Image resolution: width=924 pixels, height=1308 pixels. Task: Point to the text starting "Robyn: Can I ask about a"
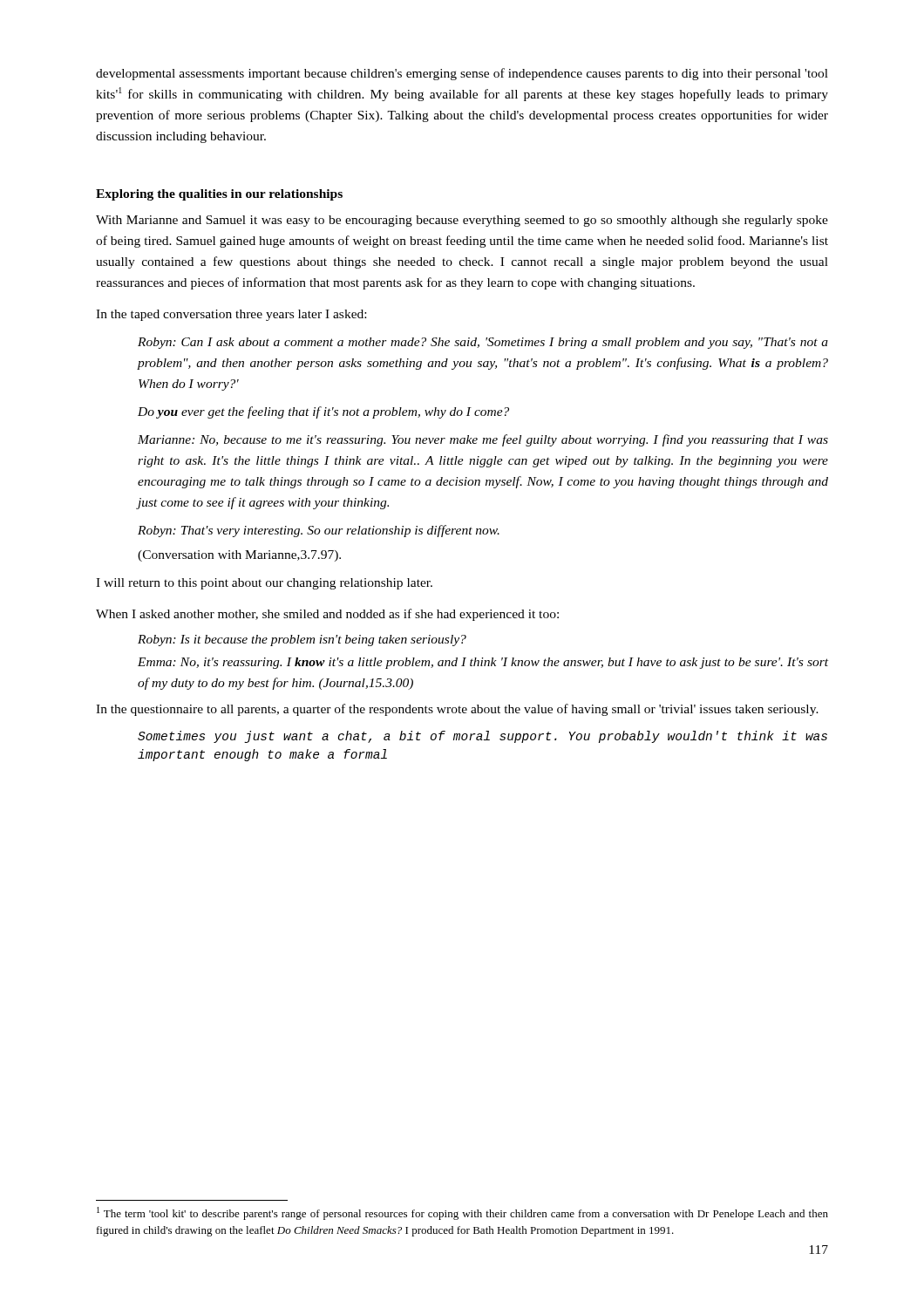483,363
